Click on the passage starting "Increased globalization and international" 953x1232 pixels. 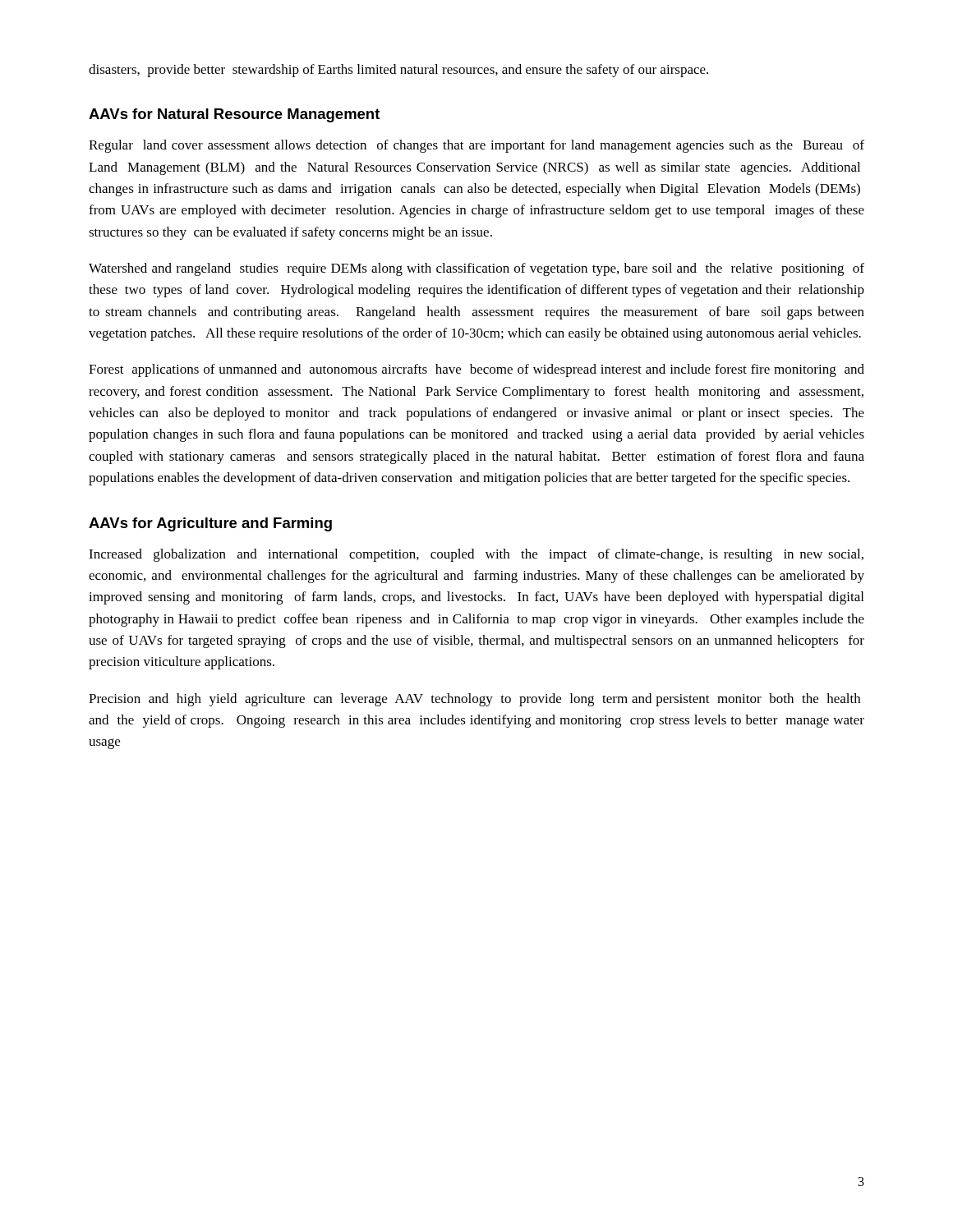click(476, 608)
